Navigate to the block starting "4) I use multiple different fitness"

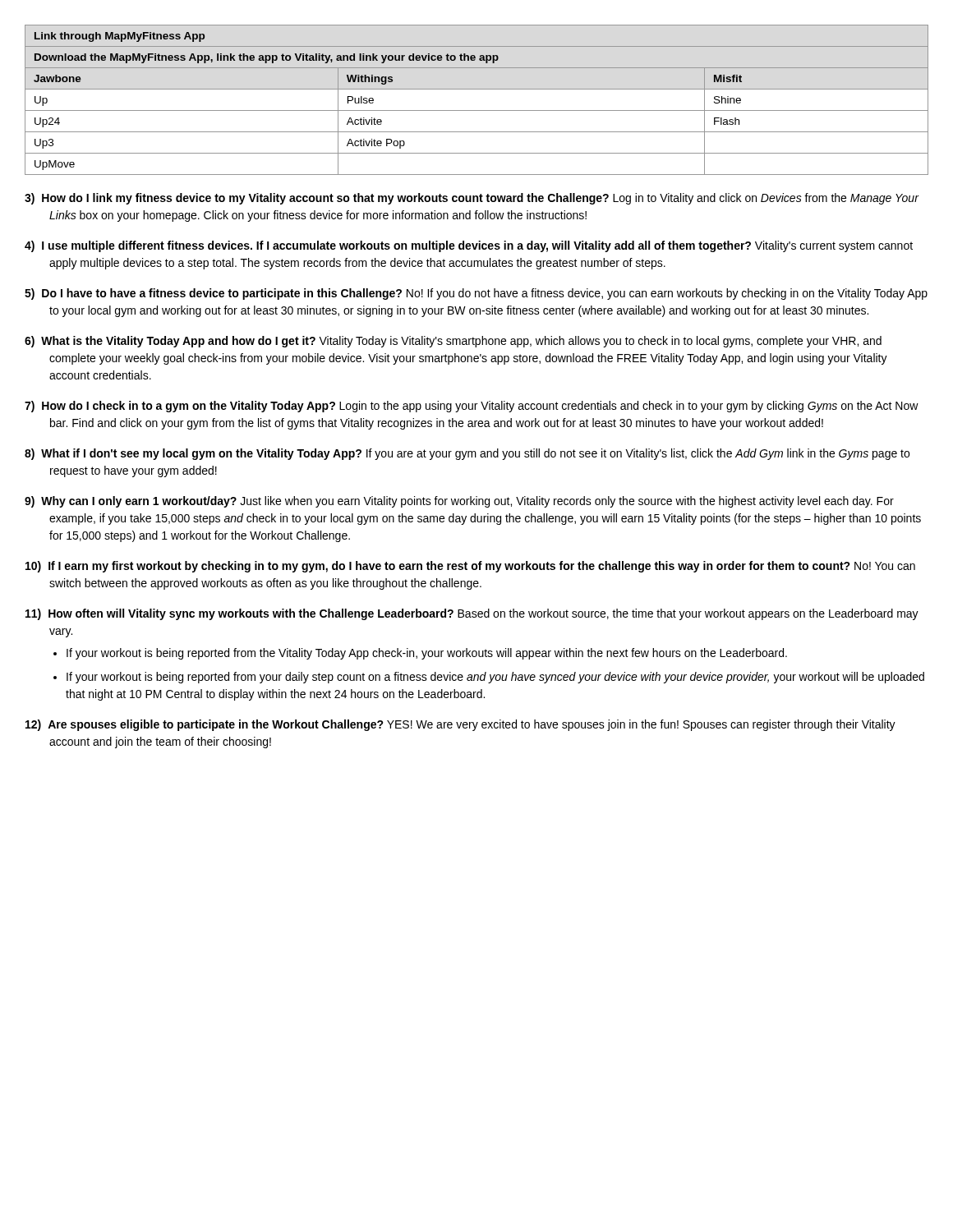coord(476,255)
